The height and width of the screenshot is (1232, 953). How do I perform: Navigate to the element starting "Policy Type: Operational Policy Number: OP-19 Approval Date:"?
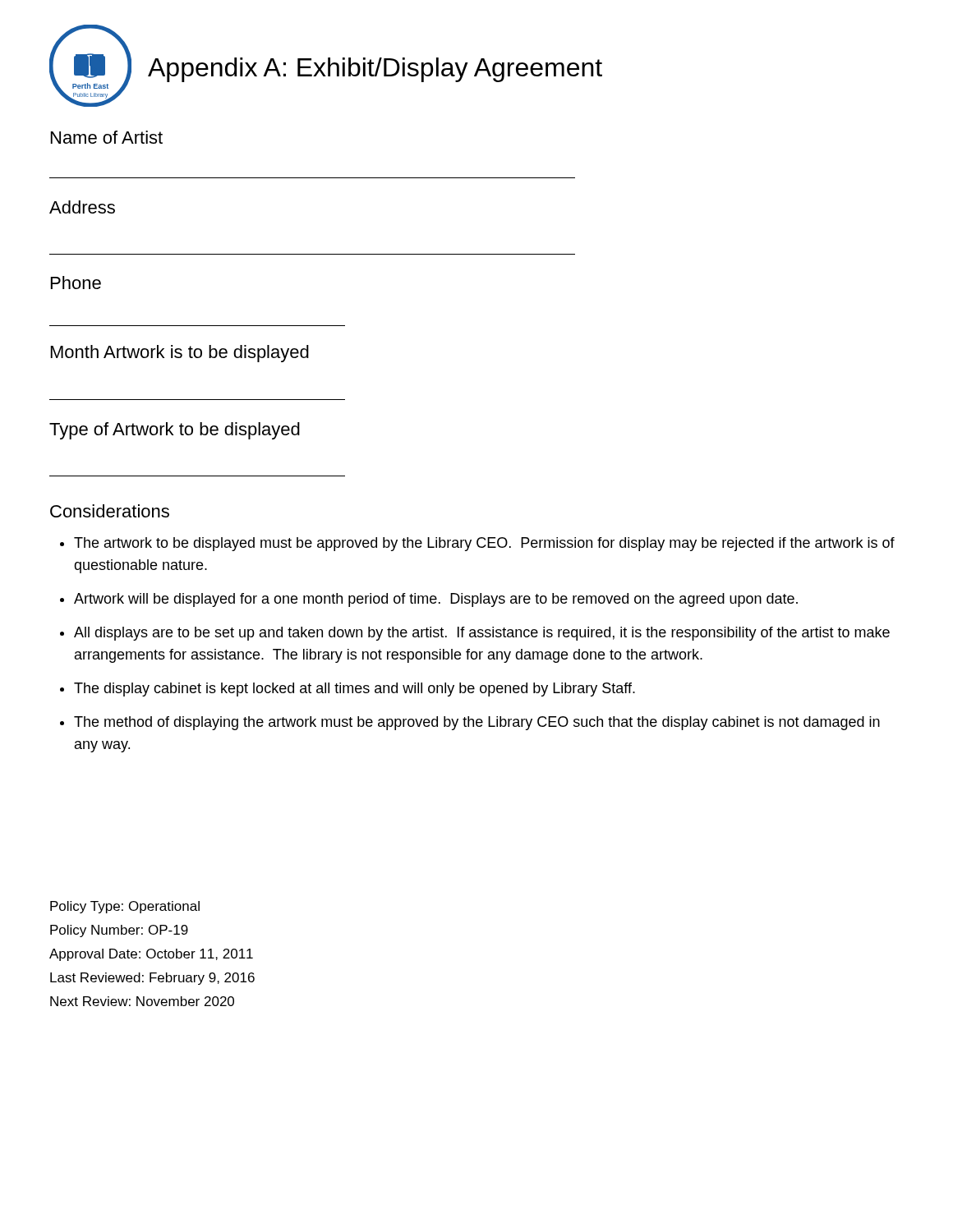(x=152, y=954)
